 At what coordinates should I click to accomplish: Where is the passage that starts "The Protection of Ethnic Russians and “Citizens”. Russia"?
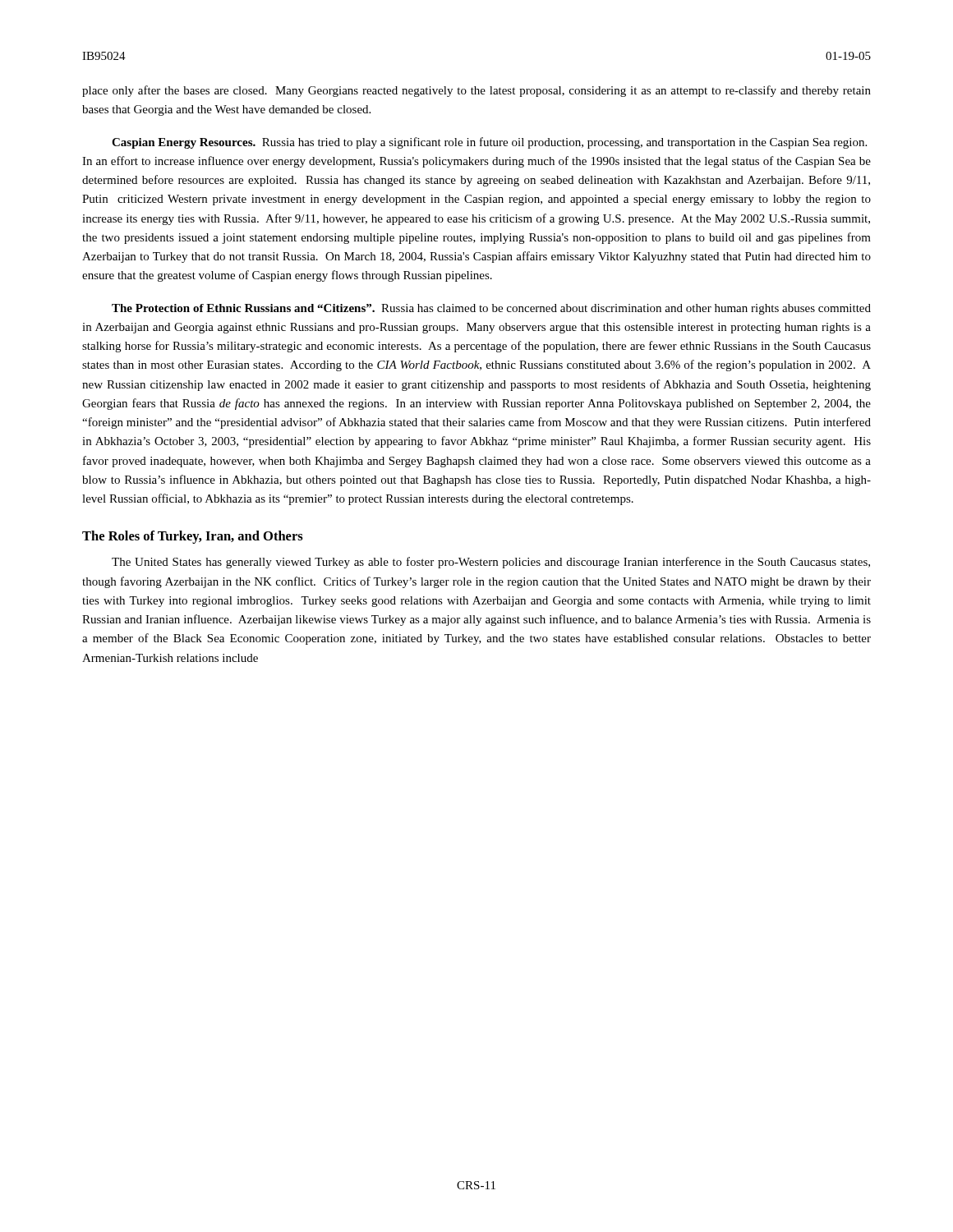pos(476,403)
